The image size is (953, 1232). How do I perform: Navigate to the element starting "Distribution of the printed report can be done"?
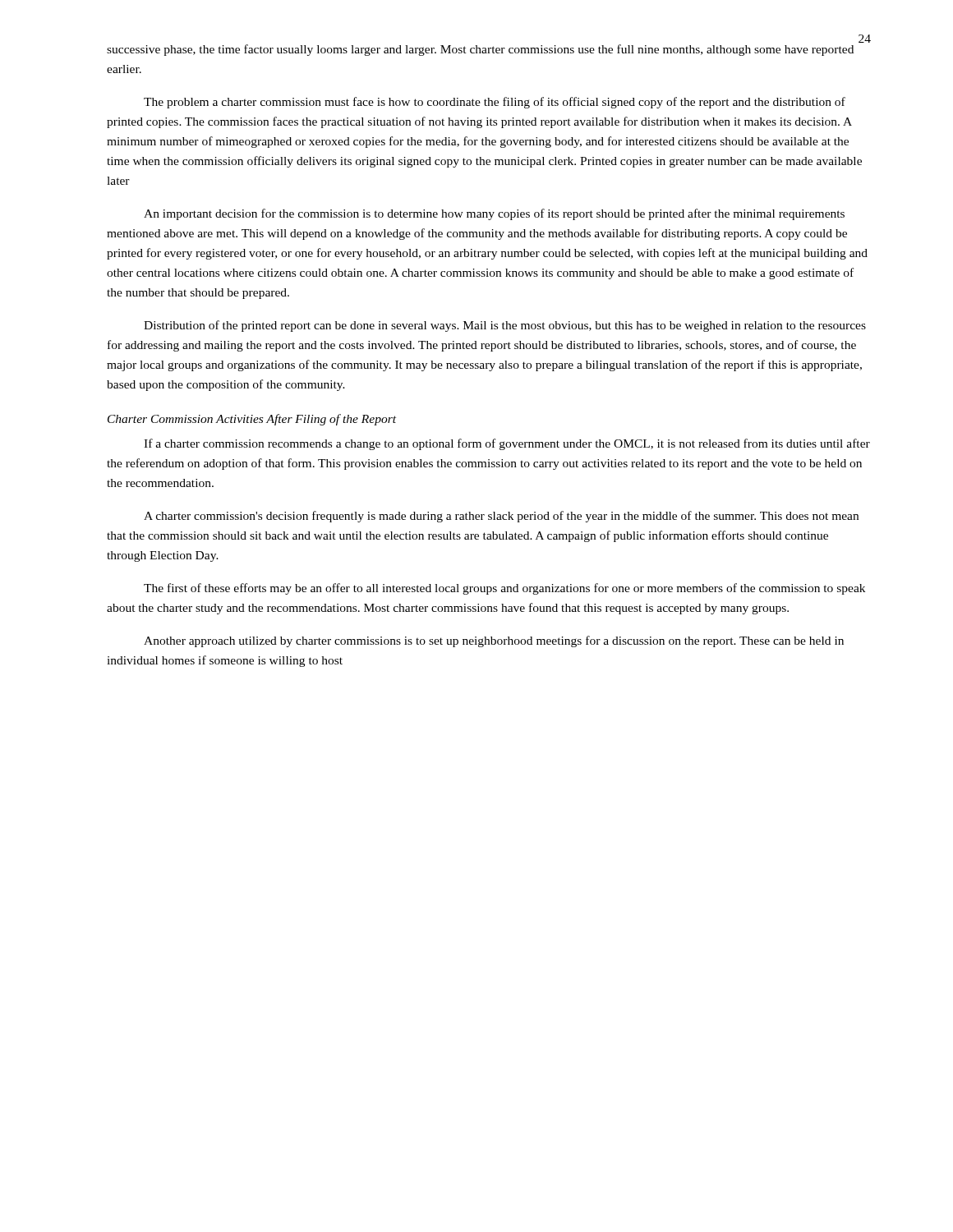[x=489, y=355]
